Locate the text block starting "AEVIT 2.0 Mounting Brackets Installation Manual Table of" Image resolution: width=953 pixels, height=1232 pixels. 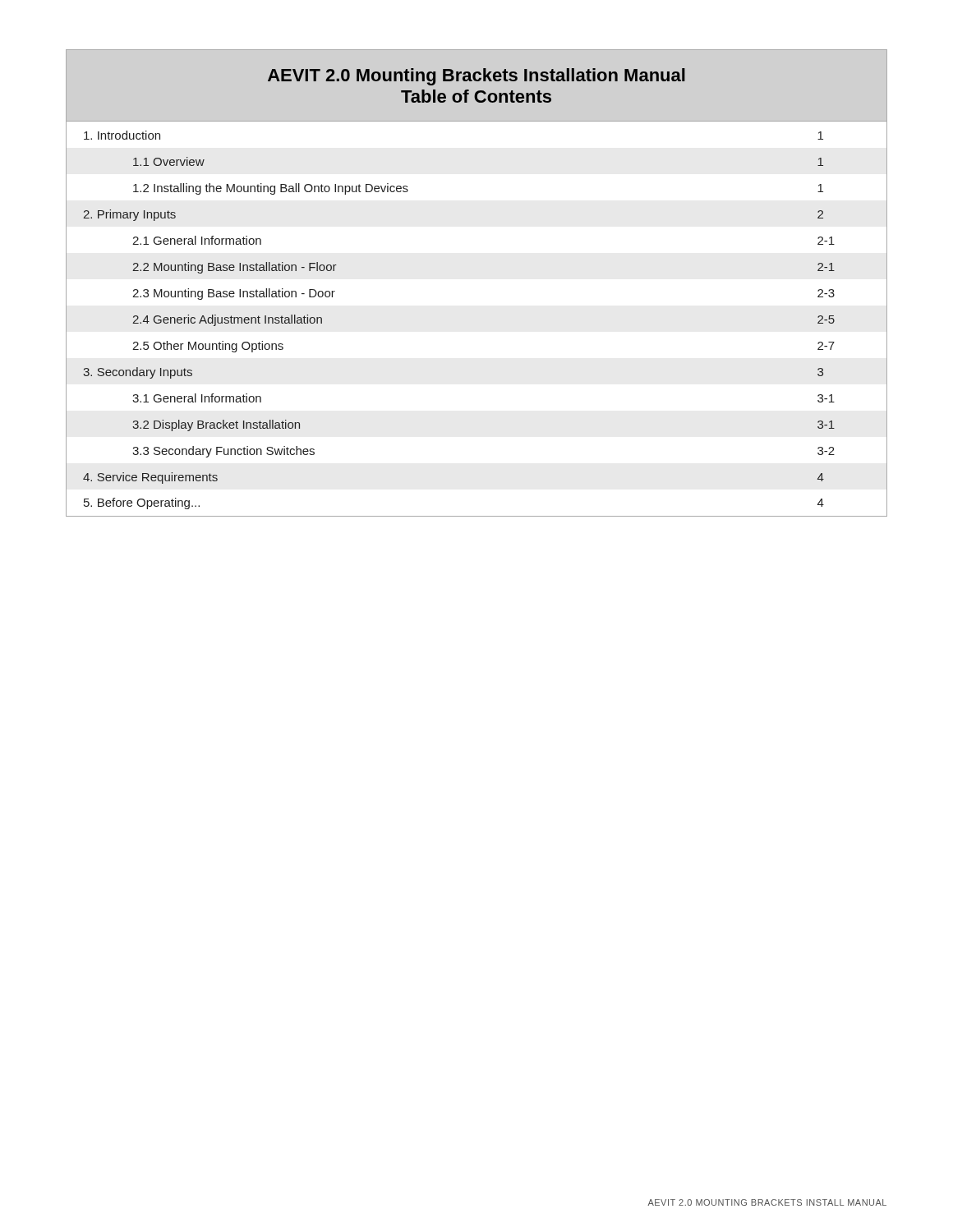coord(476,86)
